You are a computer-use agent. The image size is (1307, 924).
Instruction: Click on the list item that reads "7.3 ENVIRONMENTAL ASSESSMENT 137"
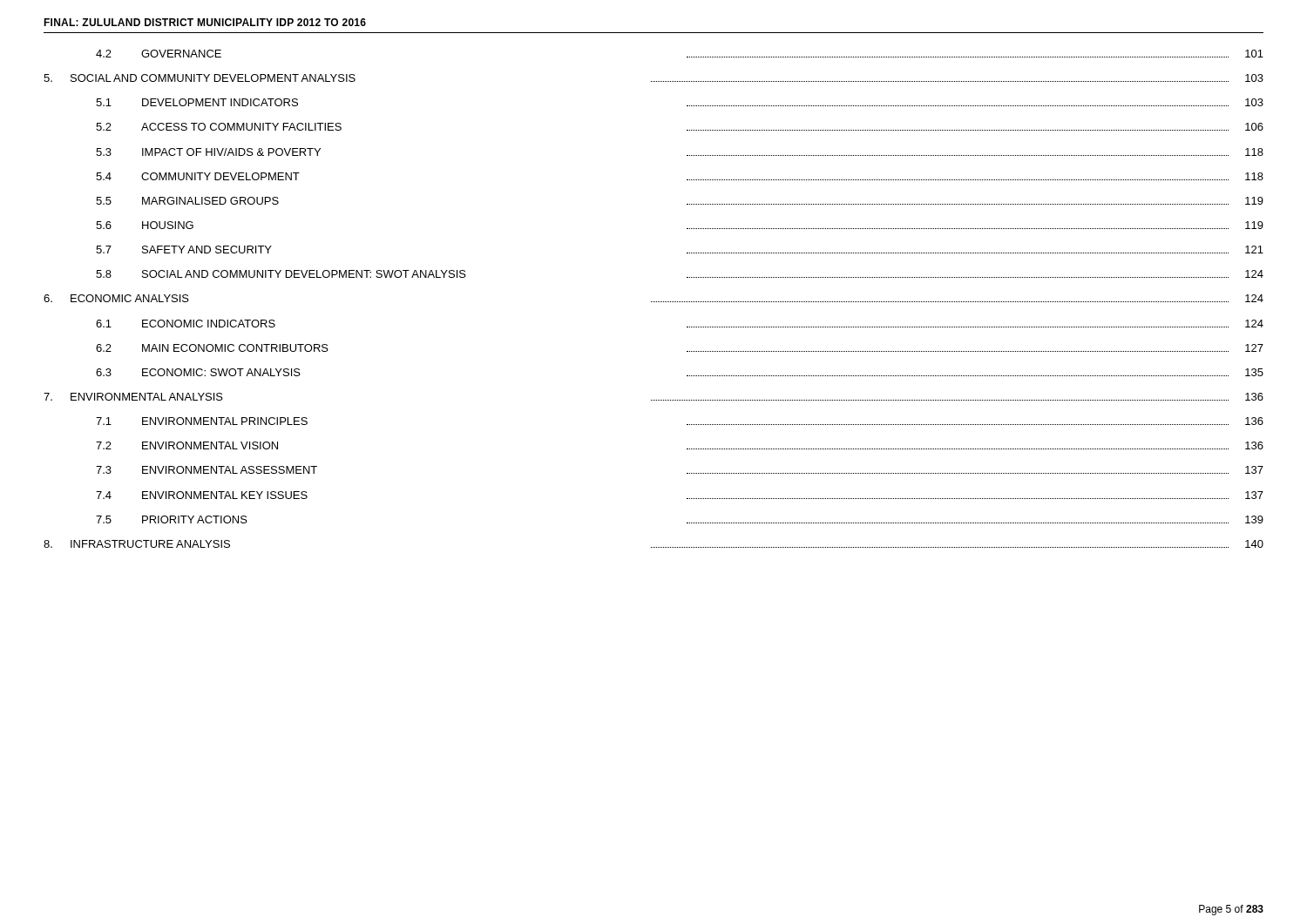[99, 470]
